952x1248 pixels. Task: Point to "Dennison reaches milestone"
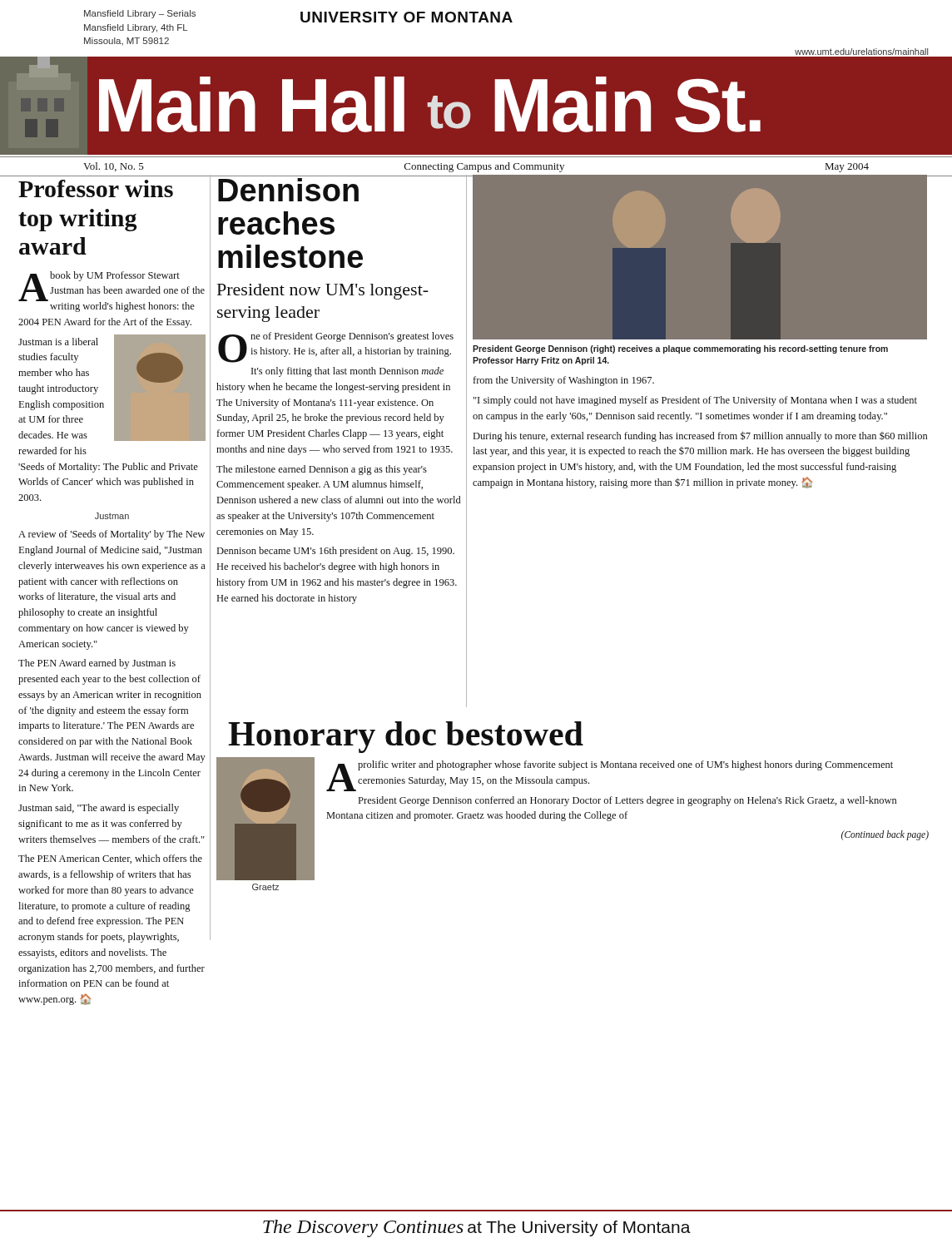(x=339, y=225)
